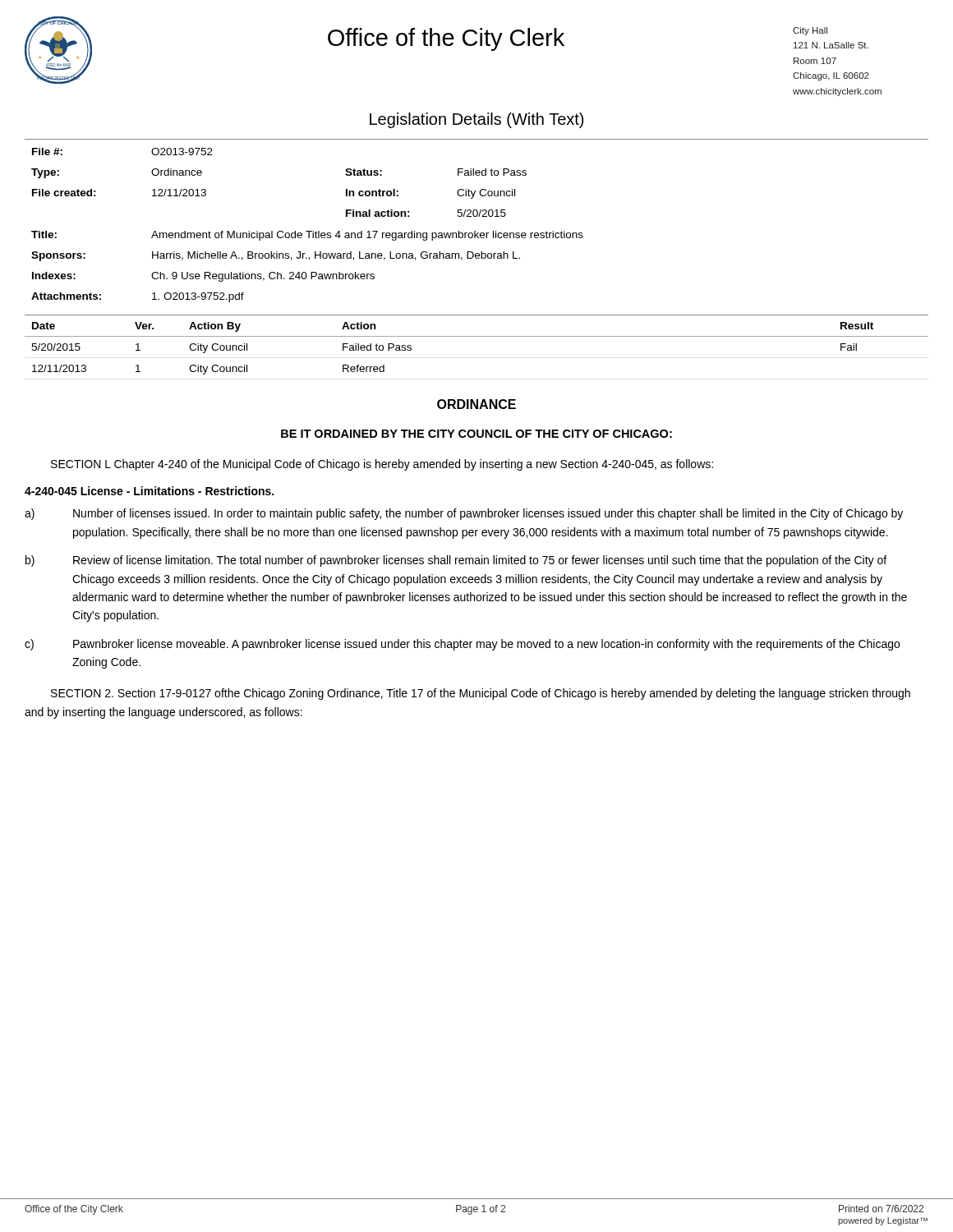Locate the text starting "c) Pawnbroker license moveable. A pawnbroker"

tap(476, 653)
